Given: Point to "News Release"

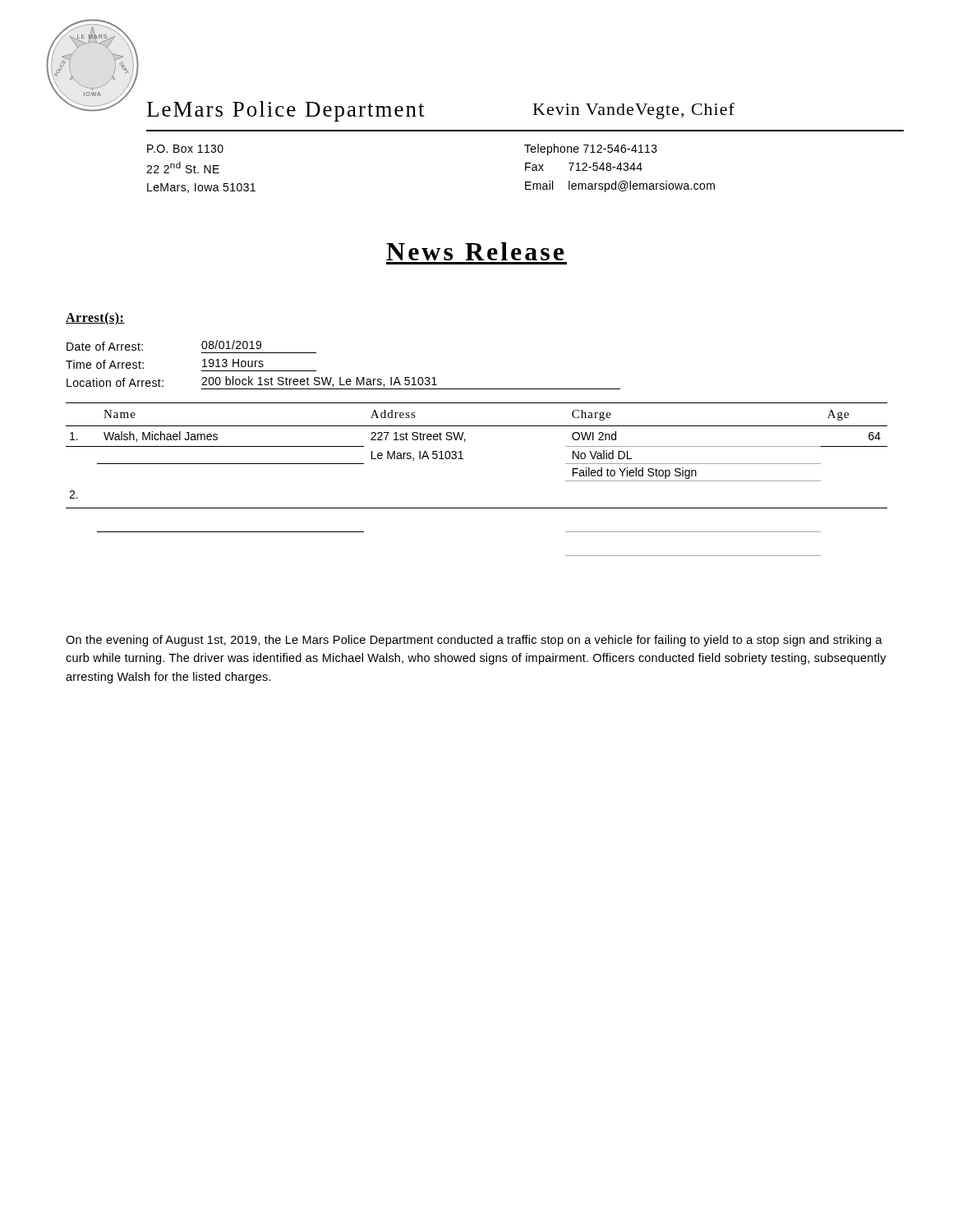Looking at the screenshot, I should pos(476,251).
